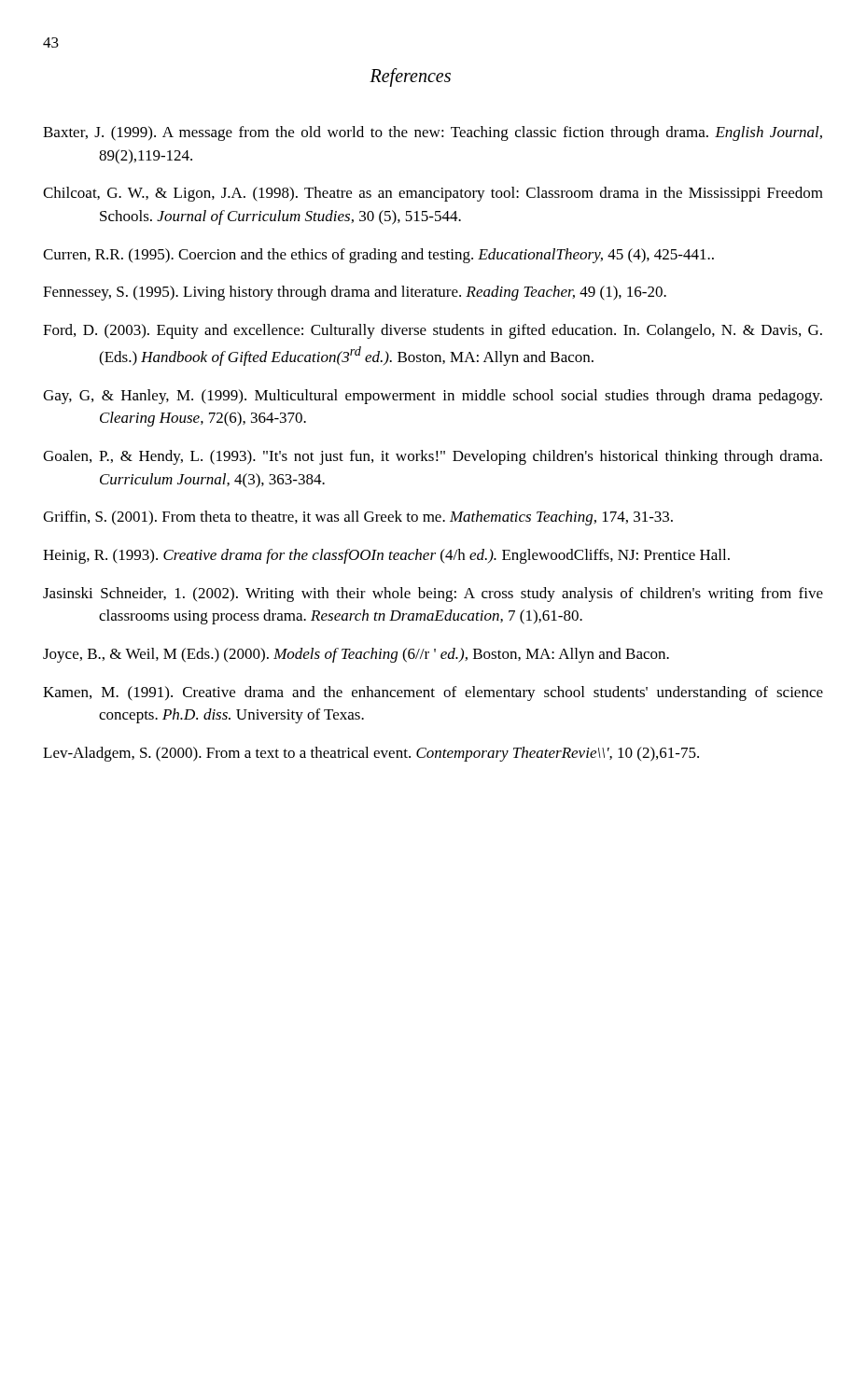Click on the passage starting "Fennessey, S. (1995)."
The width and height of the screenshot is (866, 1400).
pos(355,292)
